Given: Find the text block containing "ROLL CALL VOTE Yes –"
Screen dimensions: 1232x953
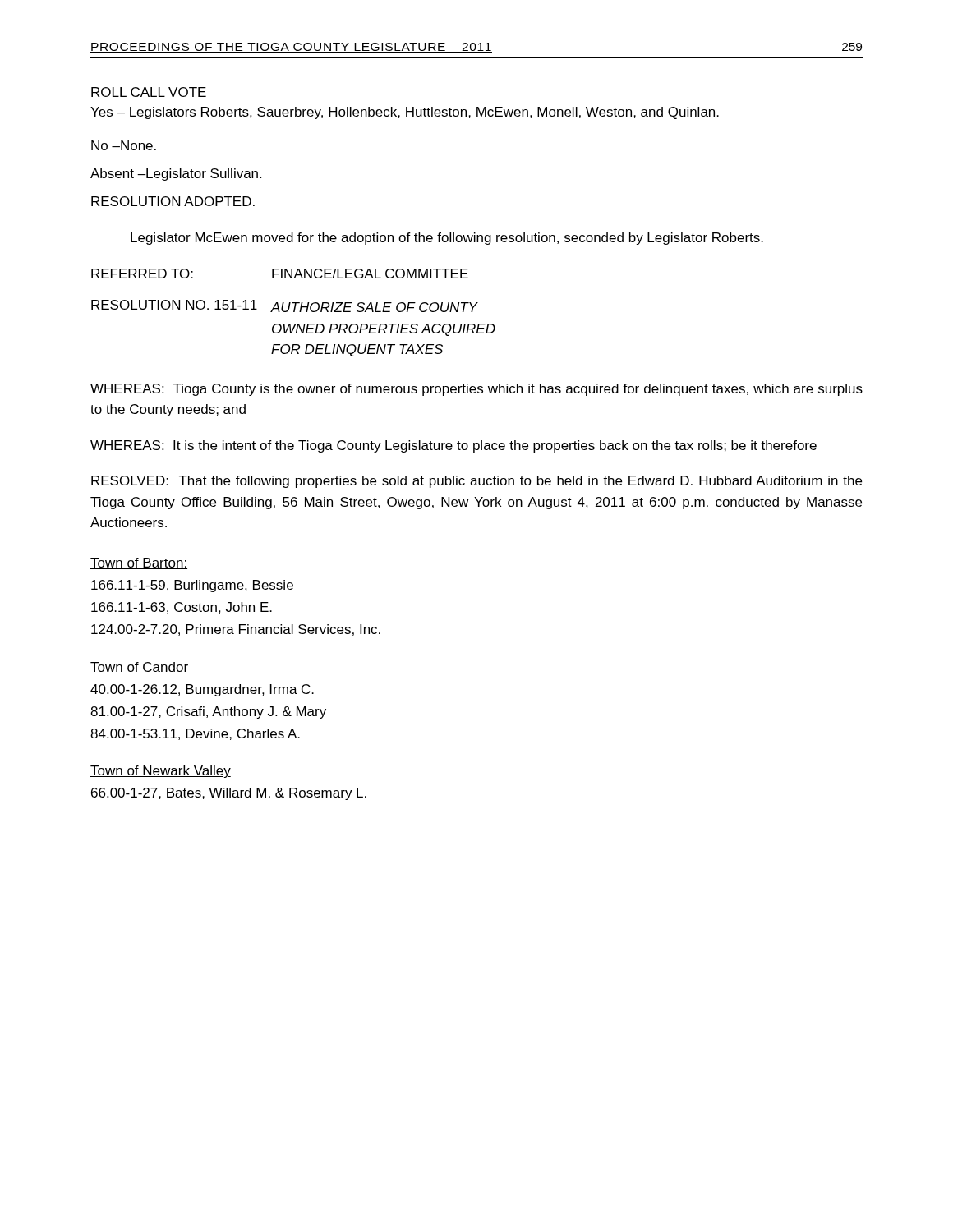Looking at the screenshot, I should coord(476,104).
